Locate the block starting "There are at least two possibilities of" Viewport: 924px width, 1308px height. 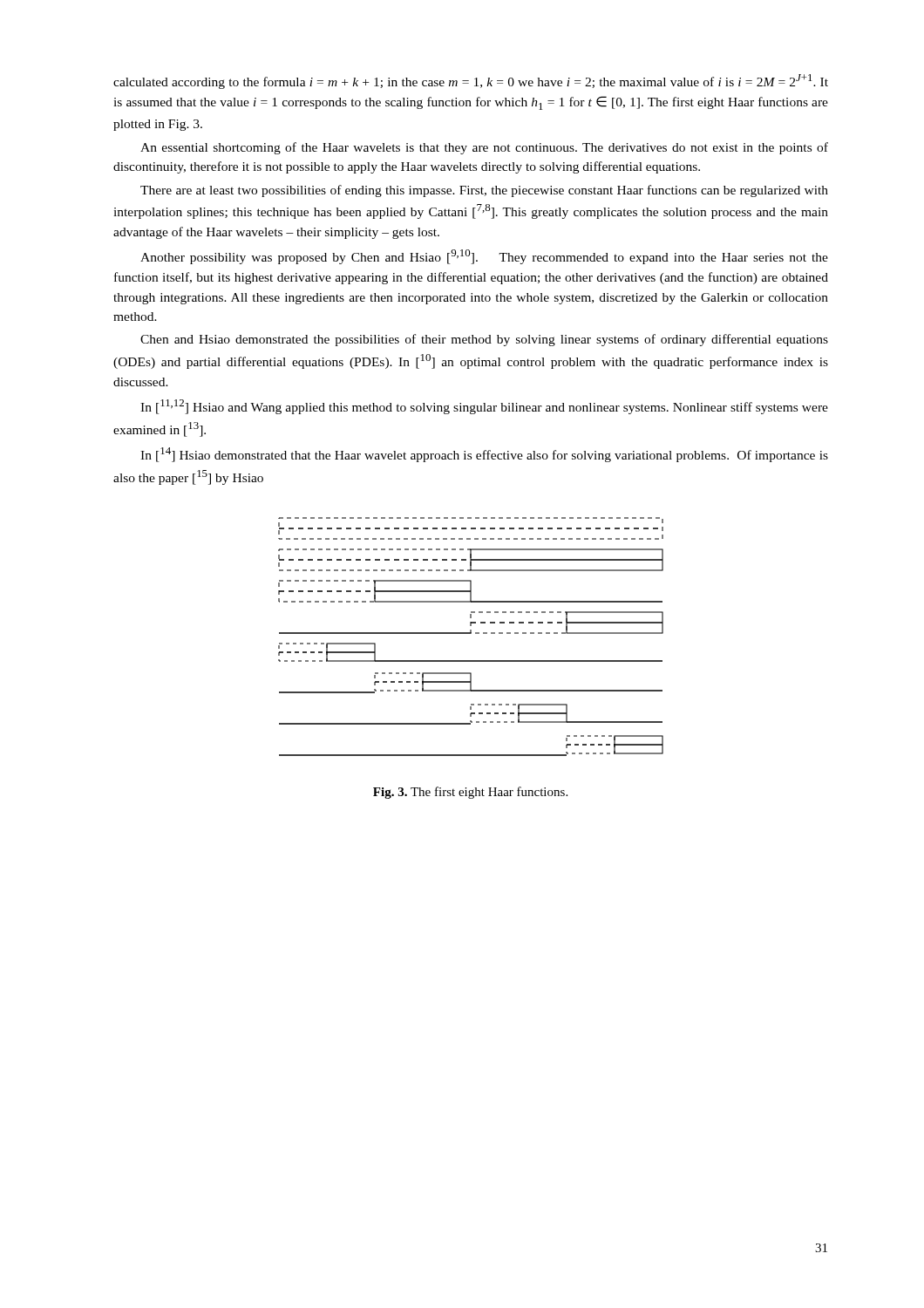coord(471,211)
